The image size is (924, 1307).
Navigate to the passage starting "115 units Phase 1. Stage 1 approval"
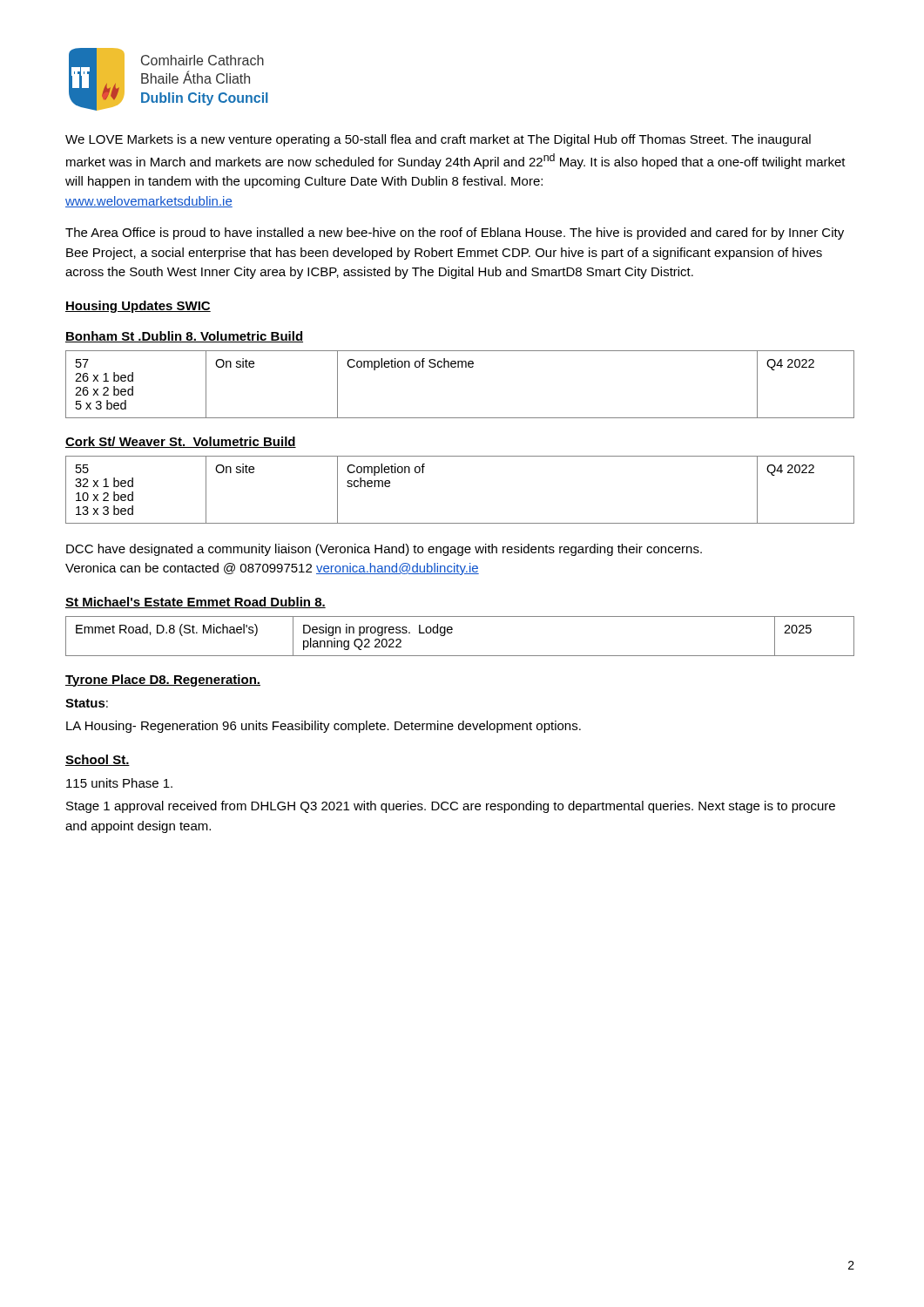[x=460, y=804]
